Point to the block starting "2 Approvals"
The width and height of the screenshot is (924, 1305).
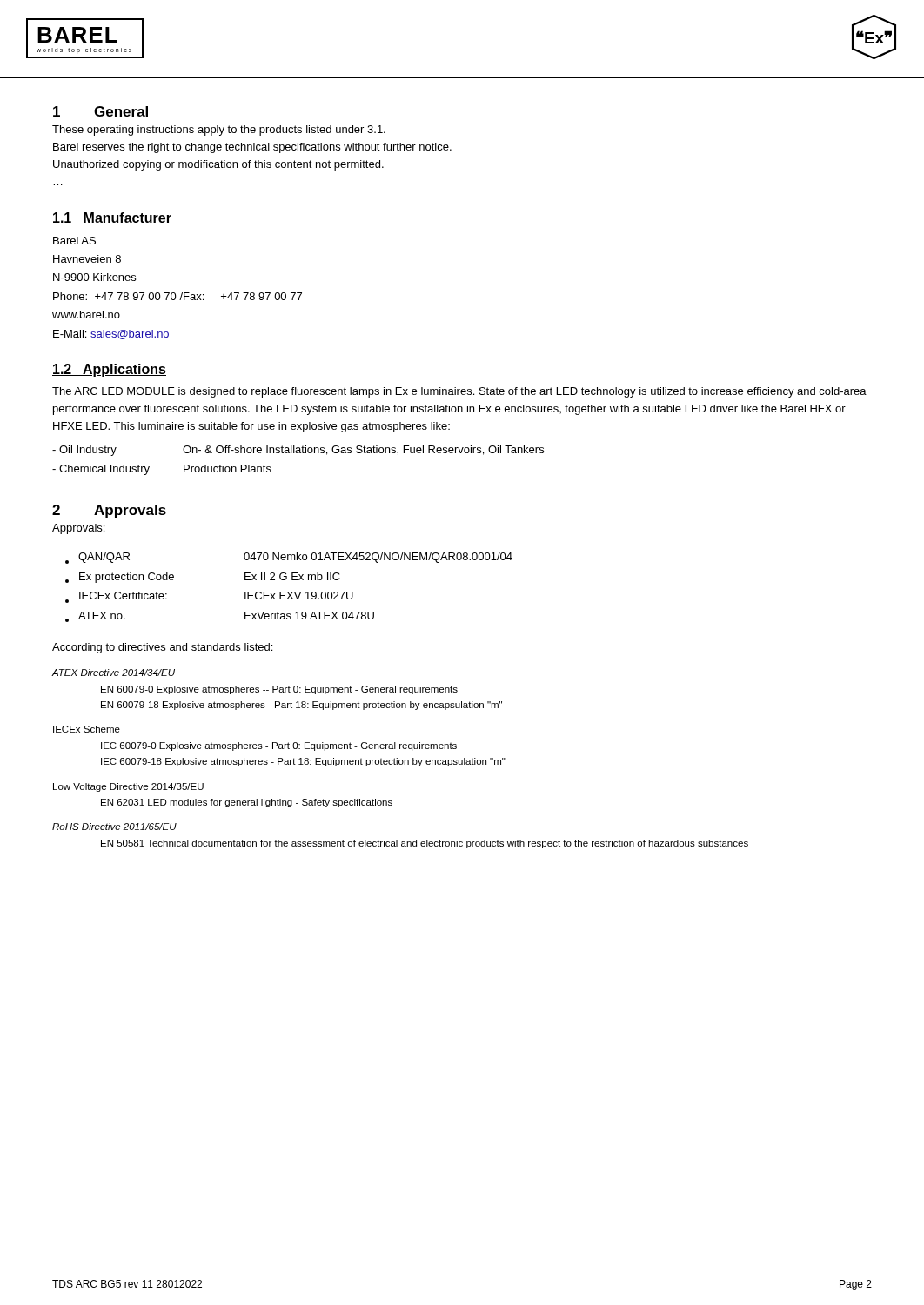click(109, 511)
